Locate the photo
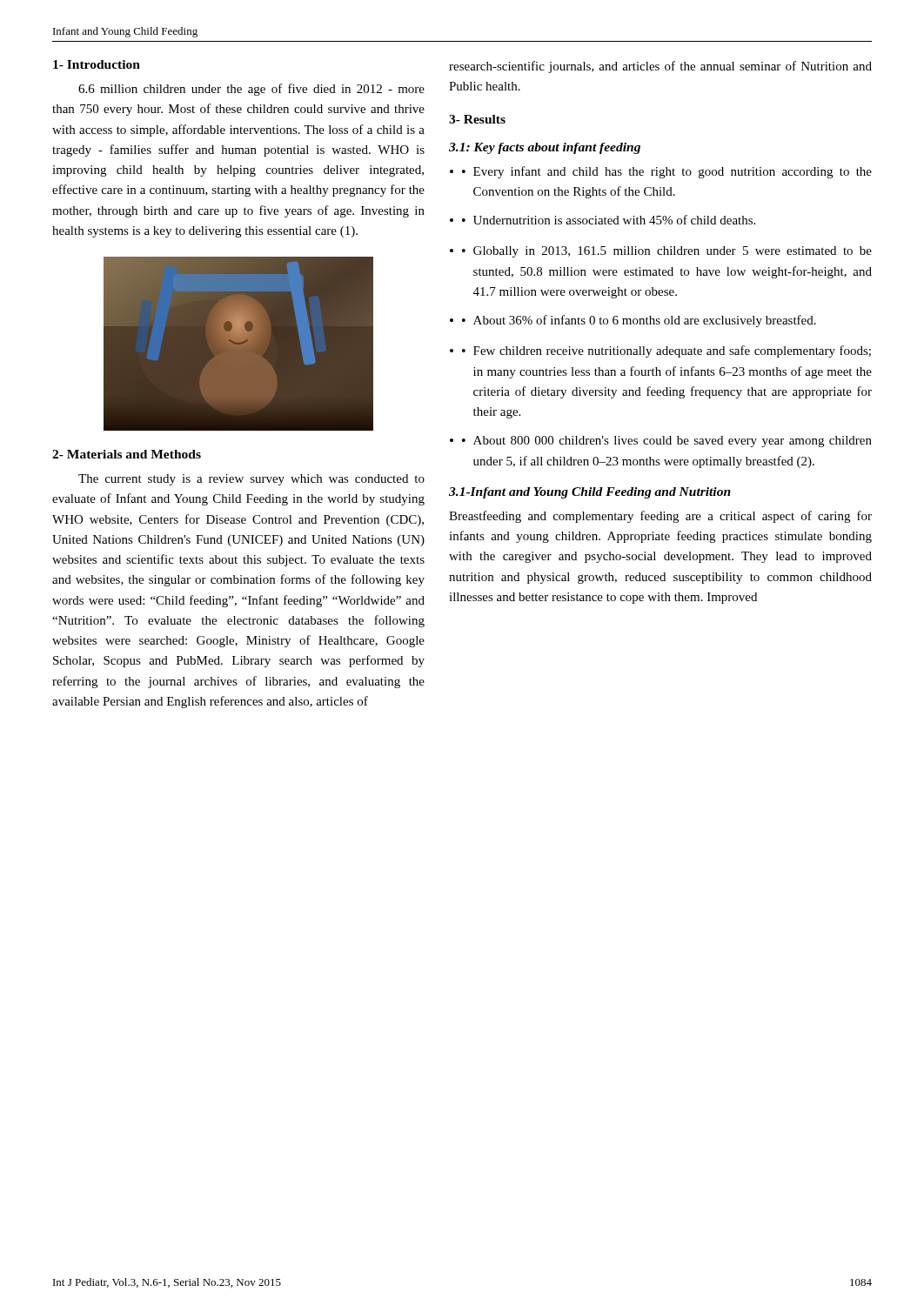924x1305 pixels. point(238,344)
